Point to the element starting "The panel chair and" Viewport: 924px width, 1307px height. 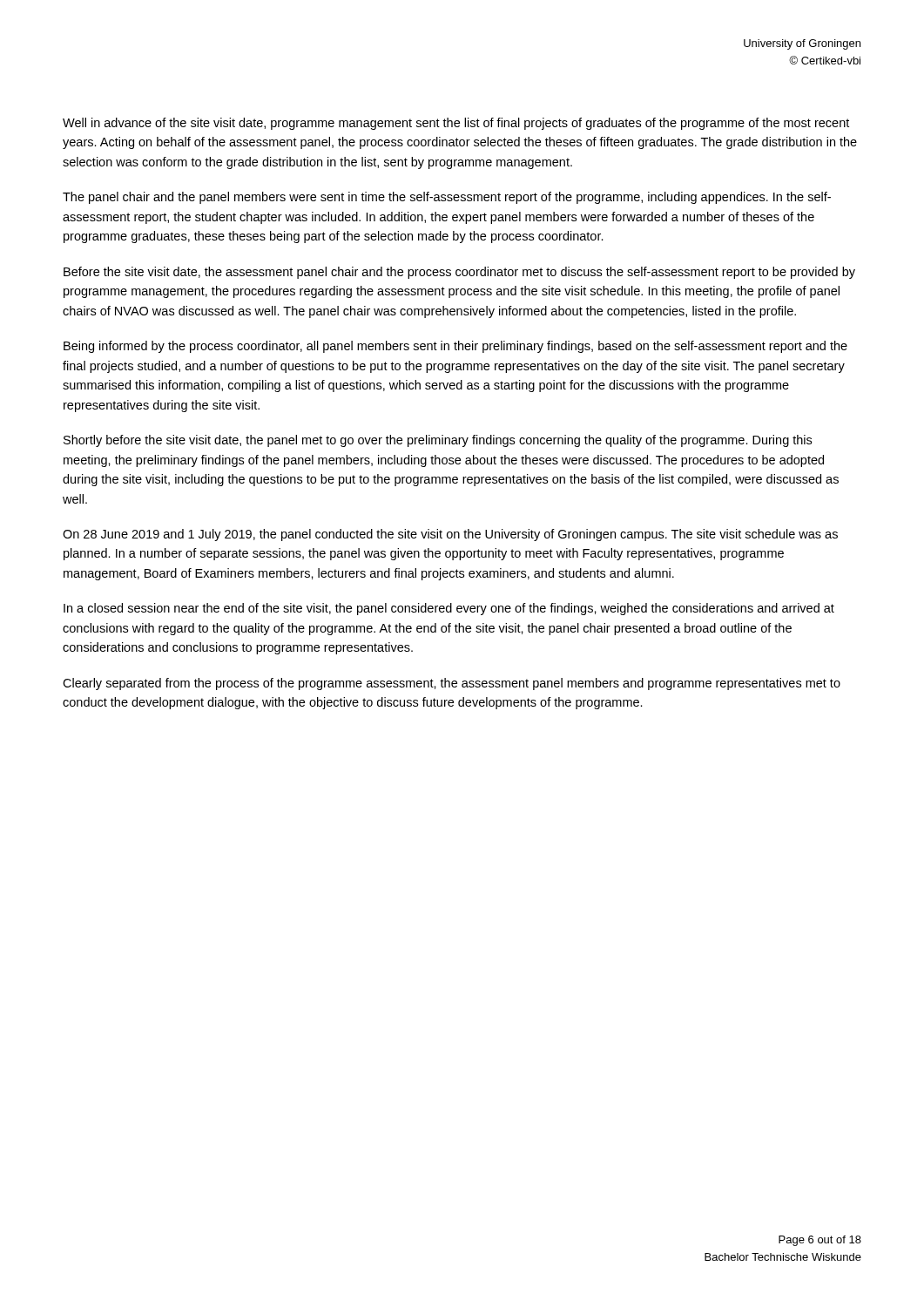tap(447, 217)
